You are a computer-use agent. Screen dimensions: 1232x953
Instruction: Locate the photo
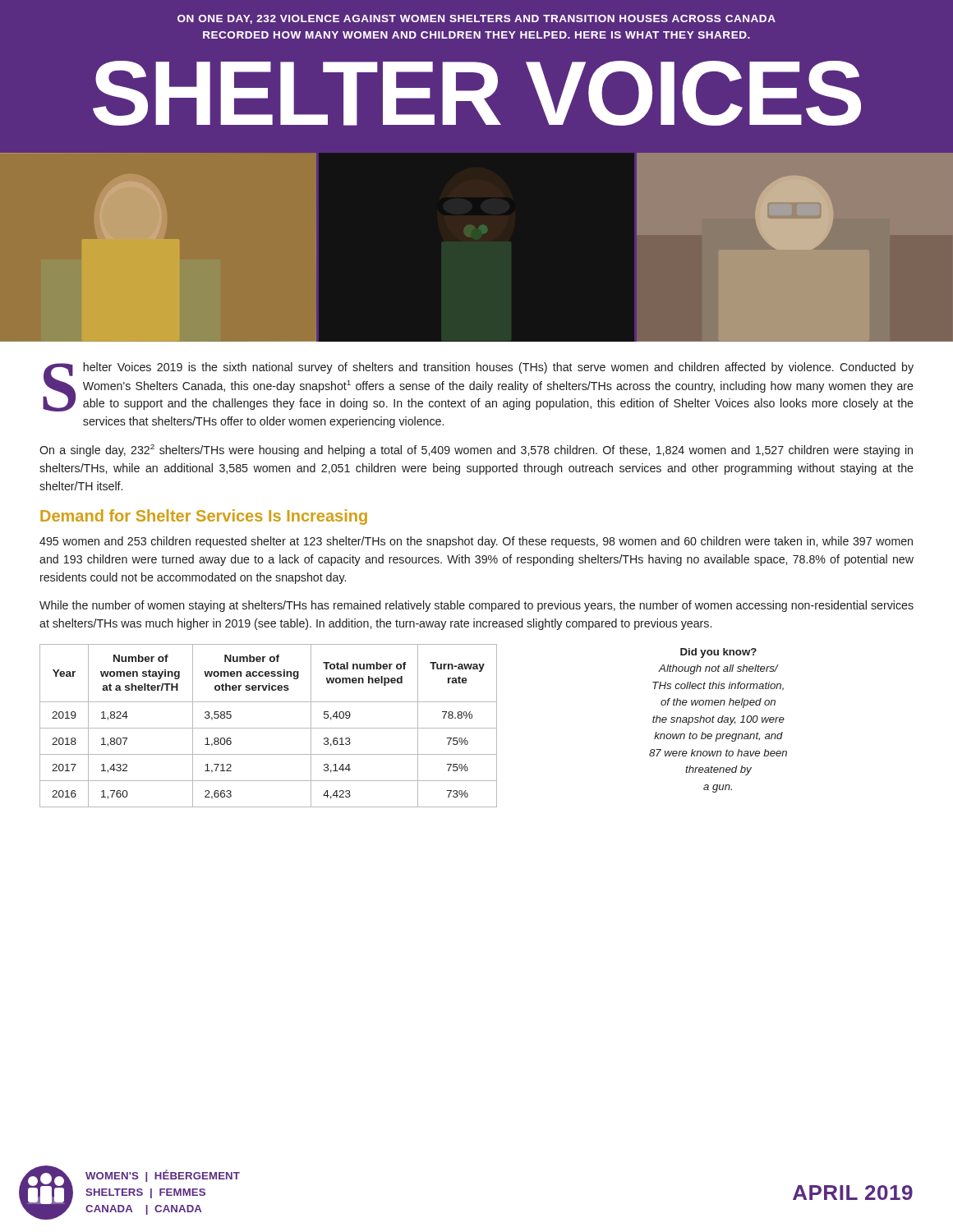(476, 247)
